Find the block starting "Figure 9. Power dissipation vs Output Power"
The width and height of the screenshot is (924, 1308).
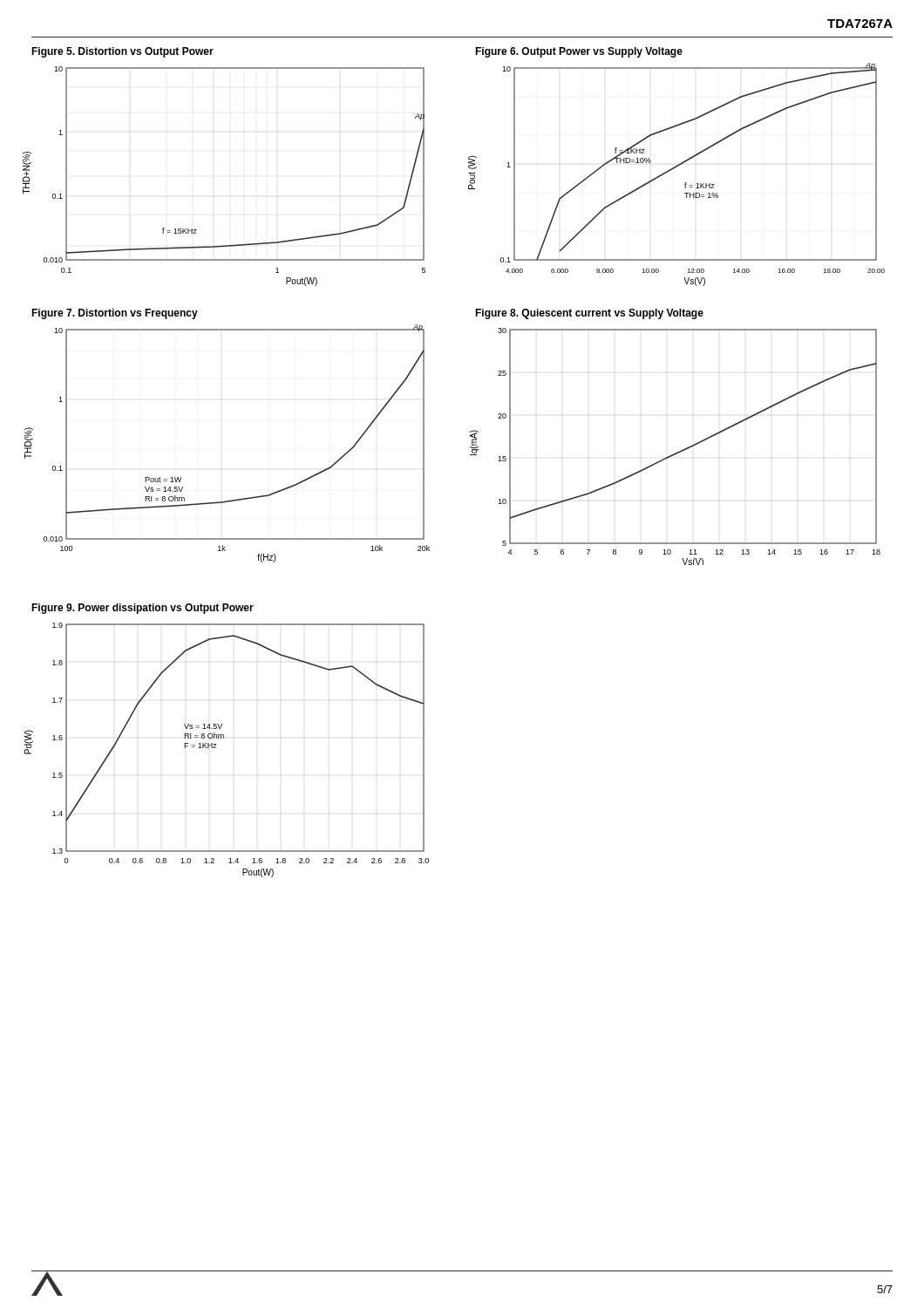click(x=142, y=608)
